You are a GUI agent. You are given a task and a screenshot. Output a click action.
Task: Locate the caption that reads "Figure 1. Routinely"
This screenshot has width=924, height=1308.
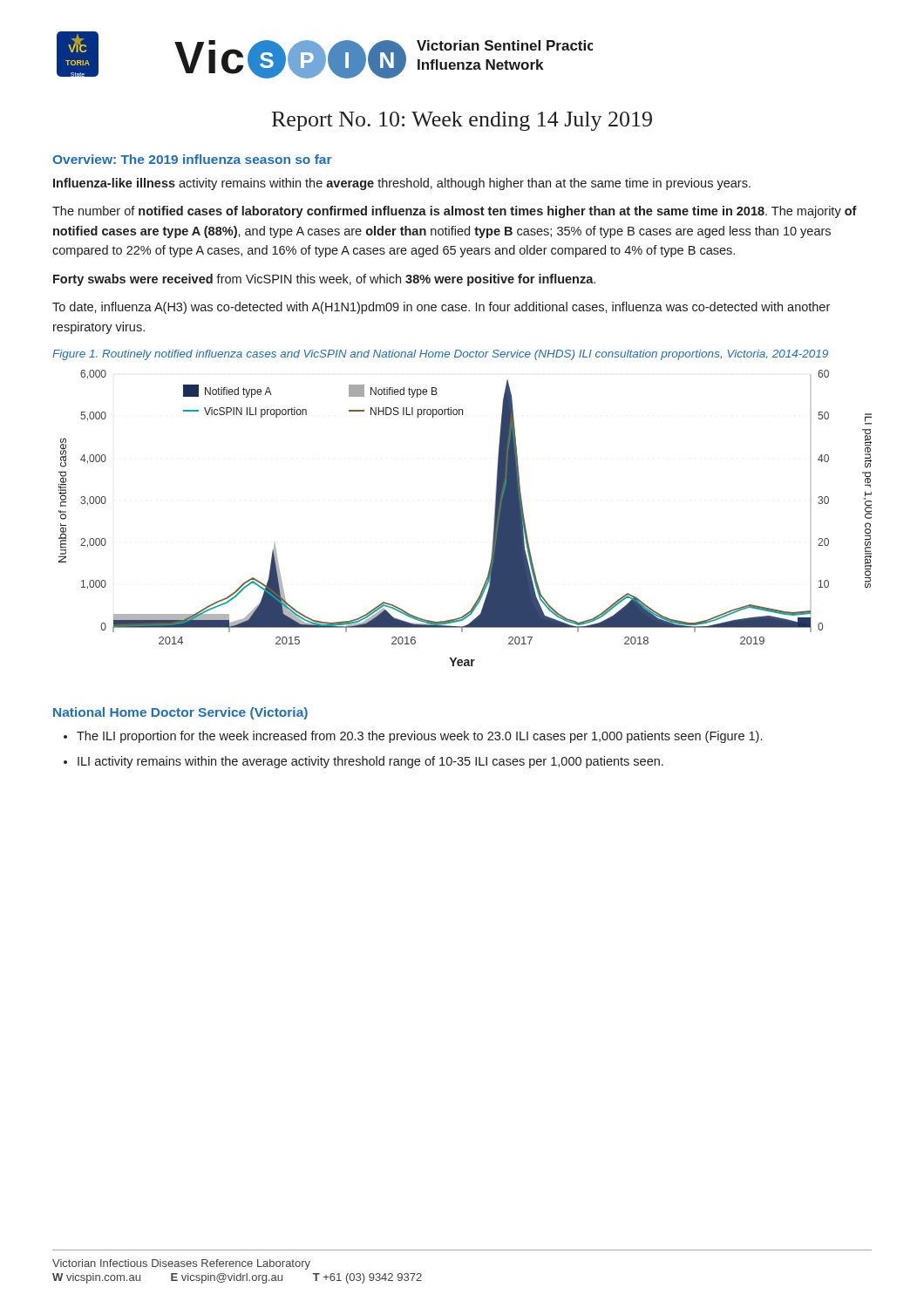click(x=440, y=354)
